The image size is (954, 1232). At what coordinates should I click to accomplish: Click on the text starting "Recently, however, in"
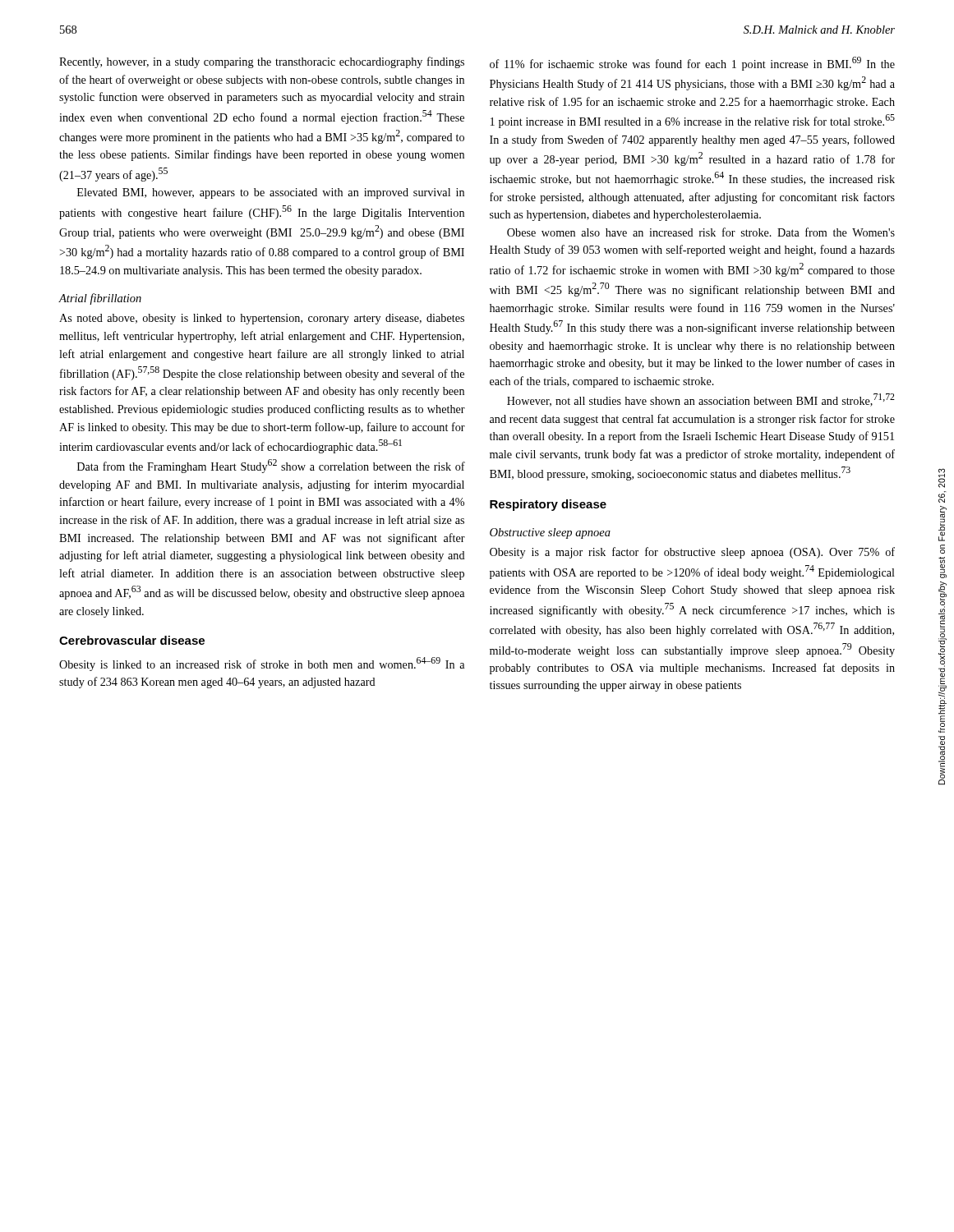click(262, 119)
